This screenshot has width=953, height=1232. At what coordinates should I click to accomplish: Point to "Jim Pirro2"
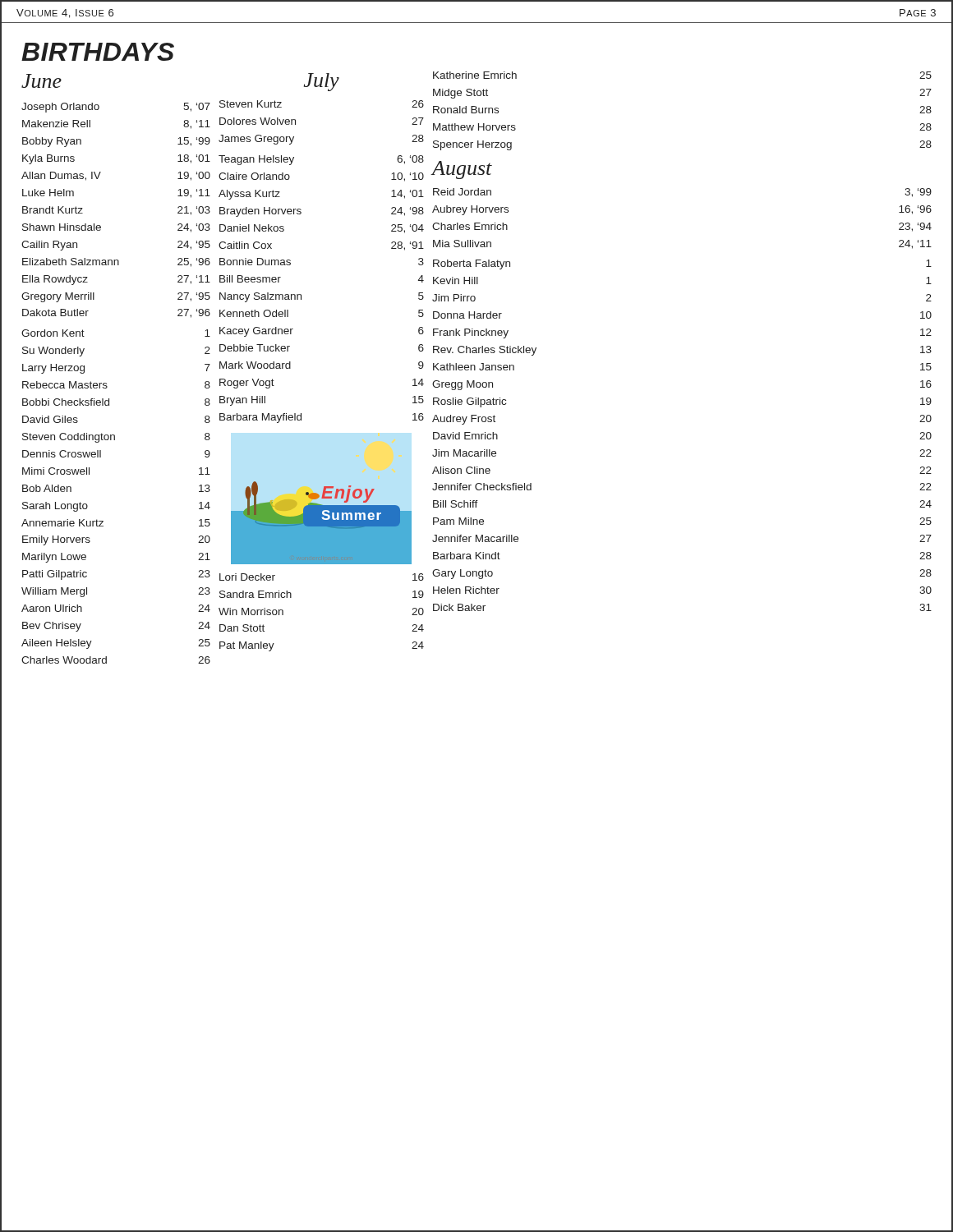[456, 299]
